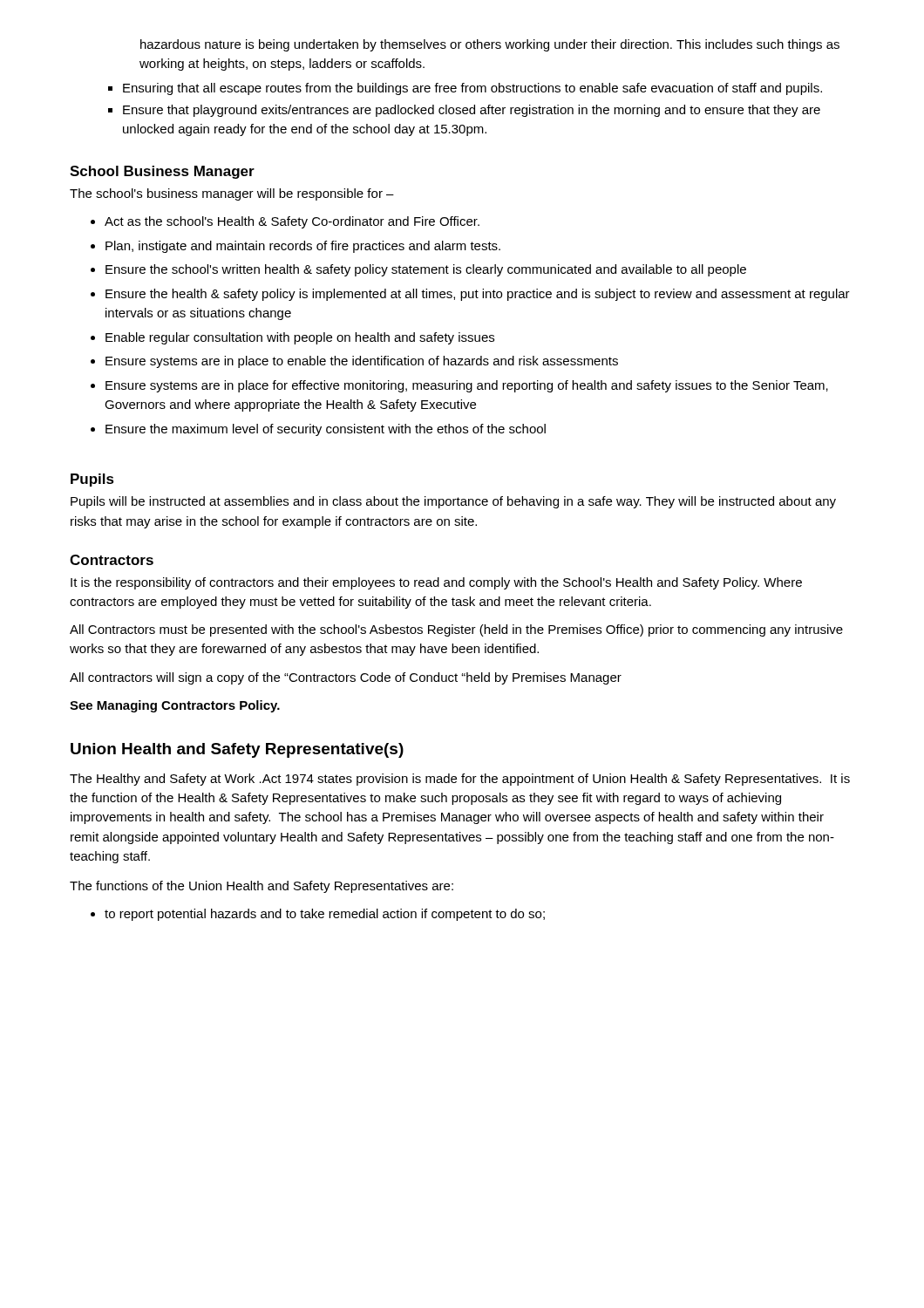
Task: Click on the text block that reads "All Contractors must be"
Action: [456, 639]
